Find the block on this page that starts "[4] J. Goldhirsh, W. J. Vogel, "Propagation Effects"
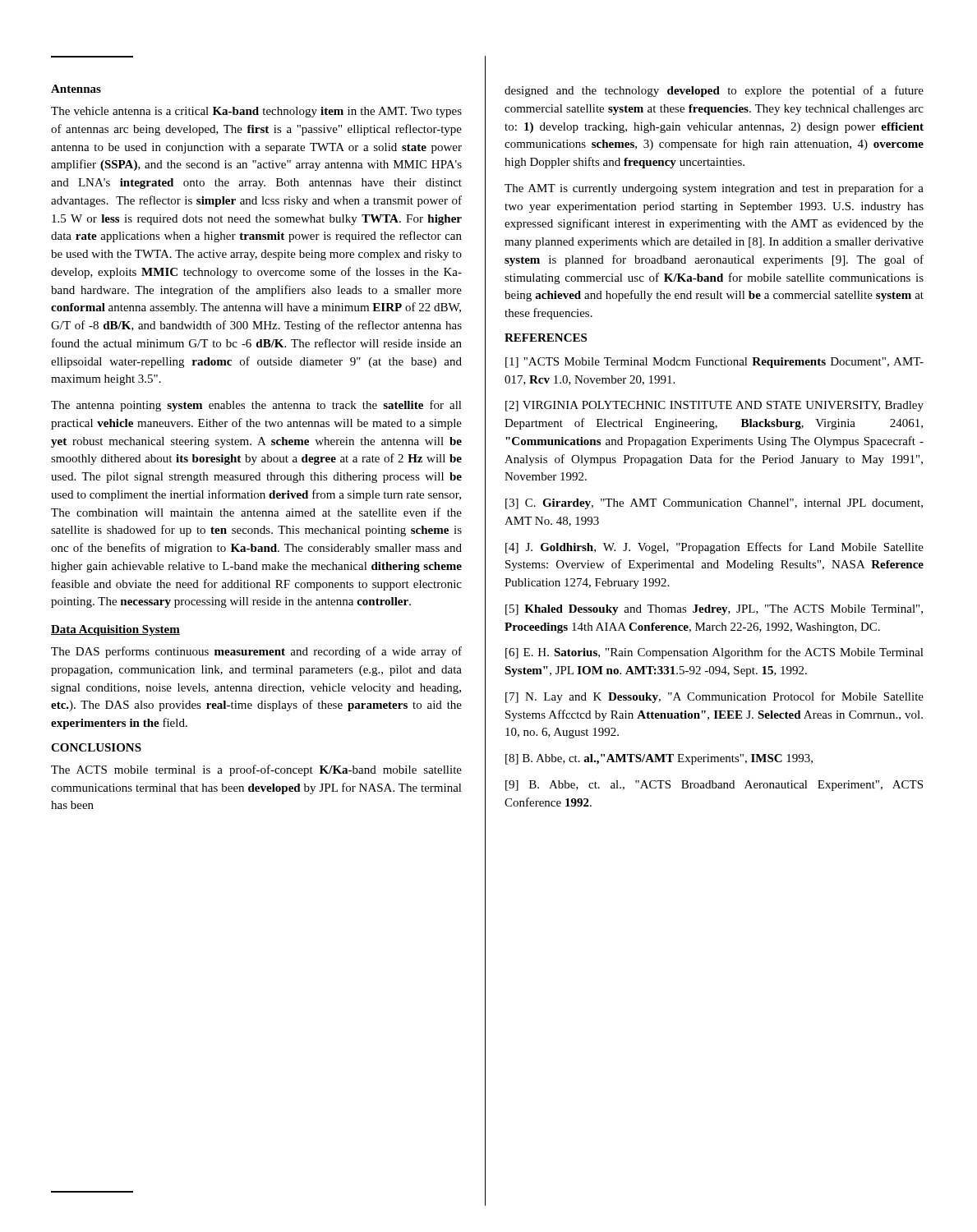The width and height of the screenshot is (977, 1232). click(714, 564)
